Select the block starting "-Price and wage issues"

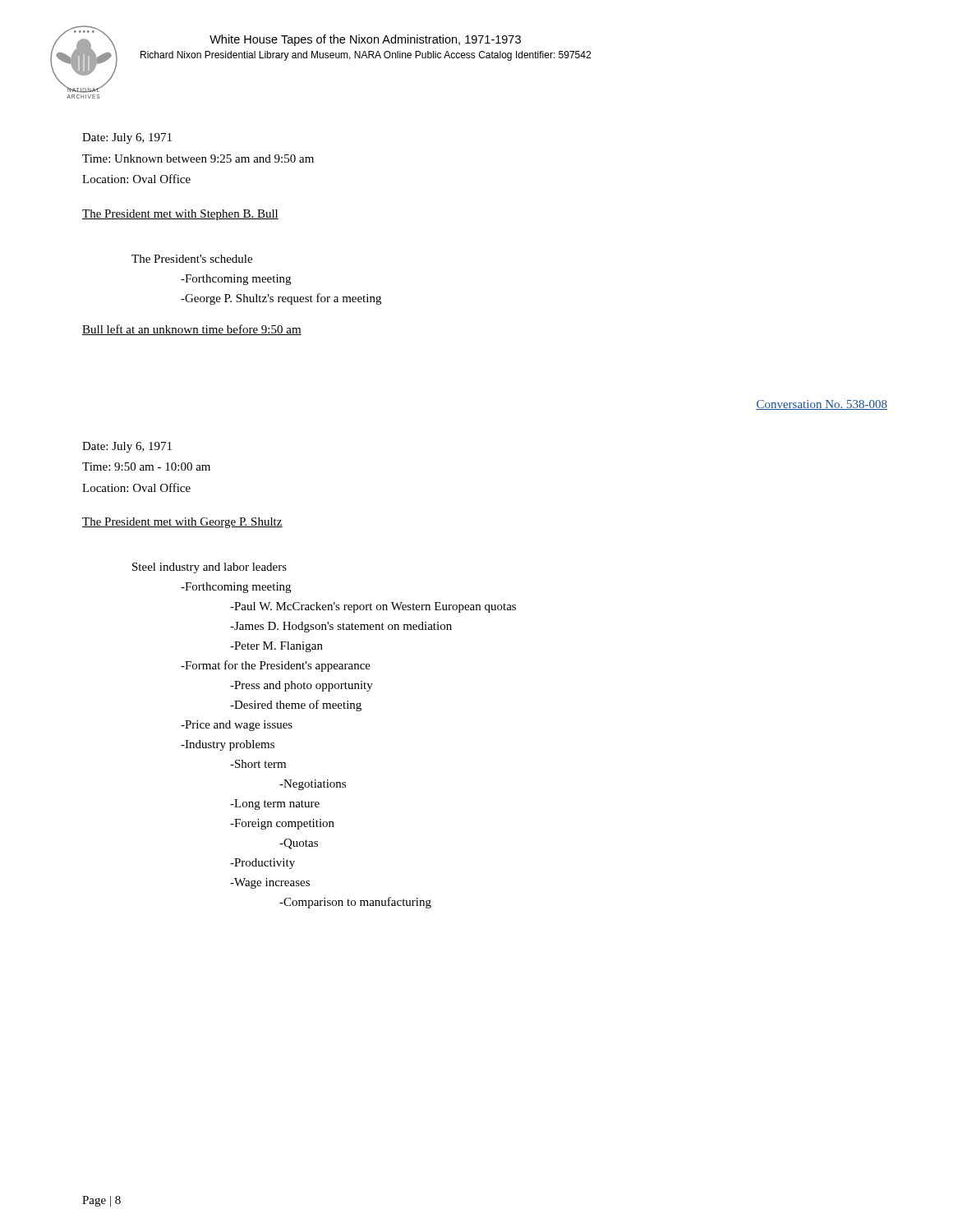pos(237,724)
